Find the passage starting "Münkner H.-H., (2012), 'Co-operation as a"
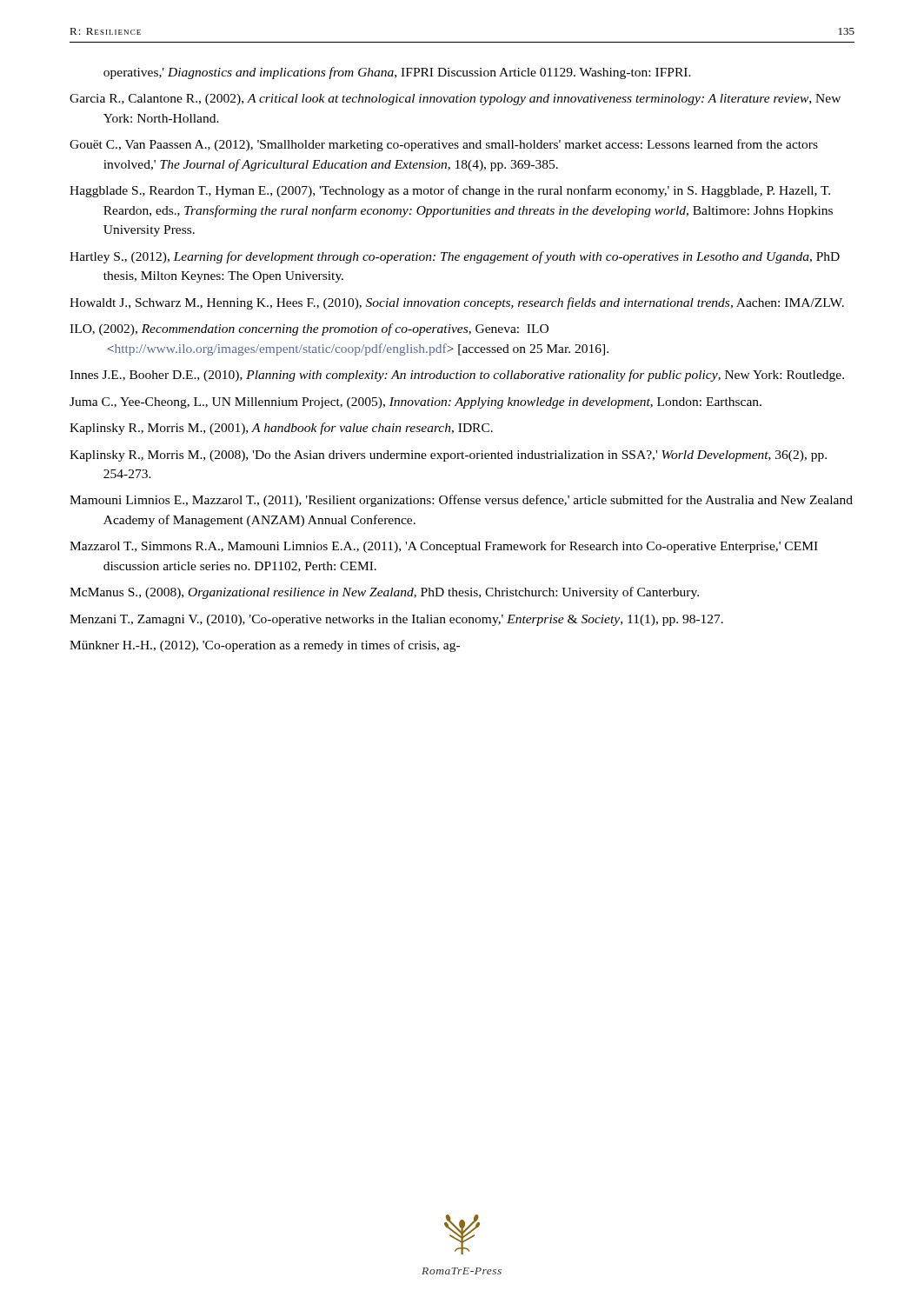The height and width of the screenshot is (1304, 924). tap(265, 645)
